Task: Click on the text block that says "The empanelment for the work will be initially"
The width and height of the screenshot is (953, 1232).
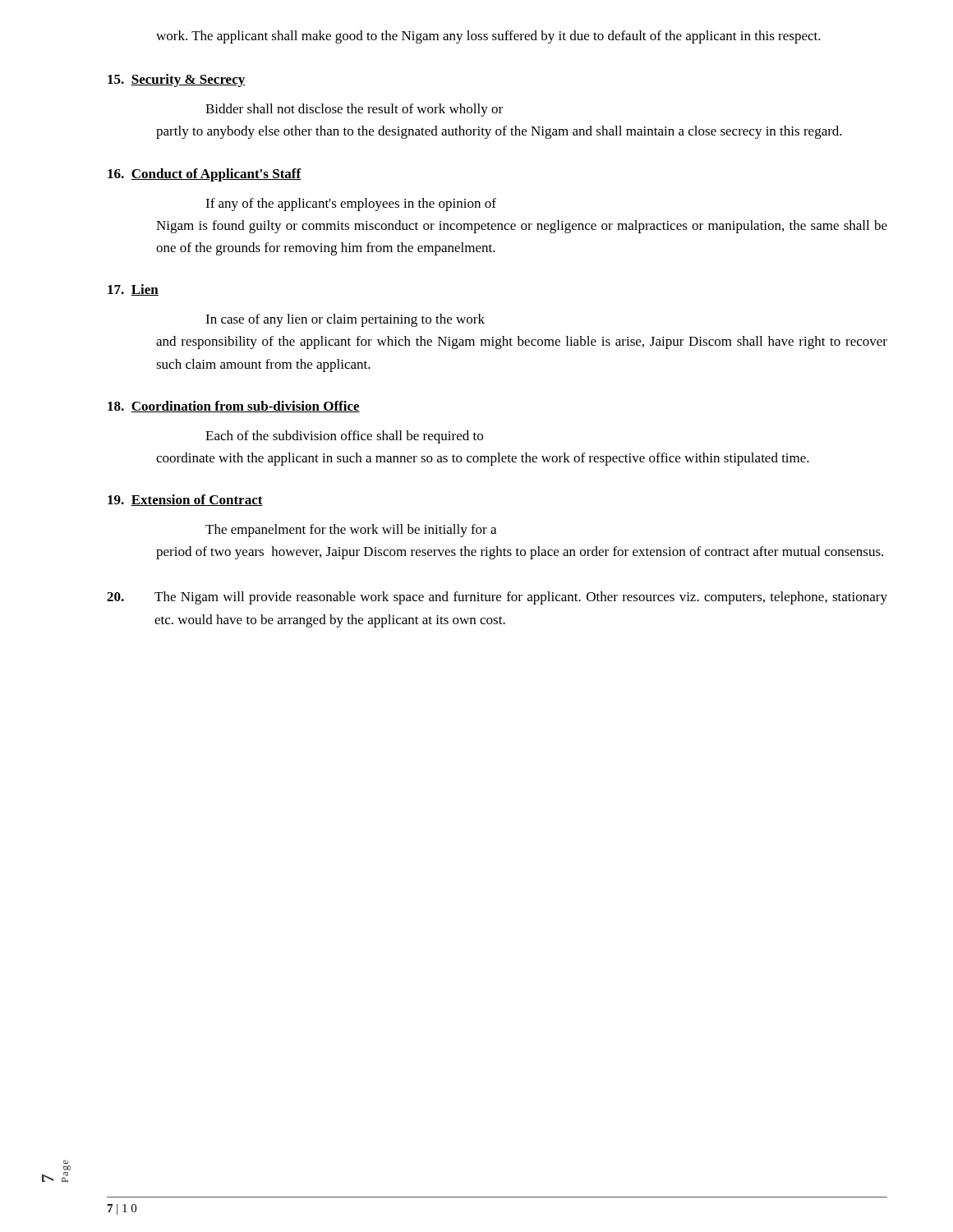Action: pyautogui.click(x=522, y=539)
